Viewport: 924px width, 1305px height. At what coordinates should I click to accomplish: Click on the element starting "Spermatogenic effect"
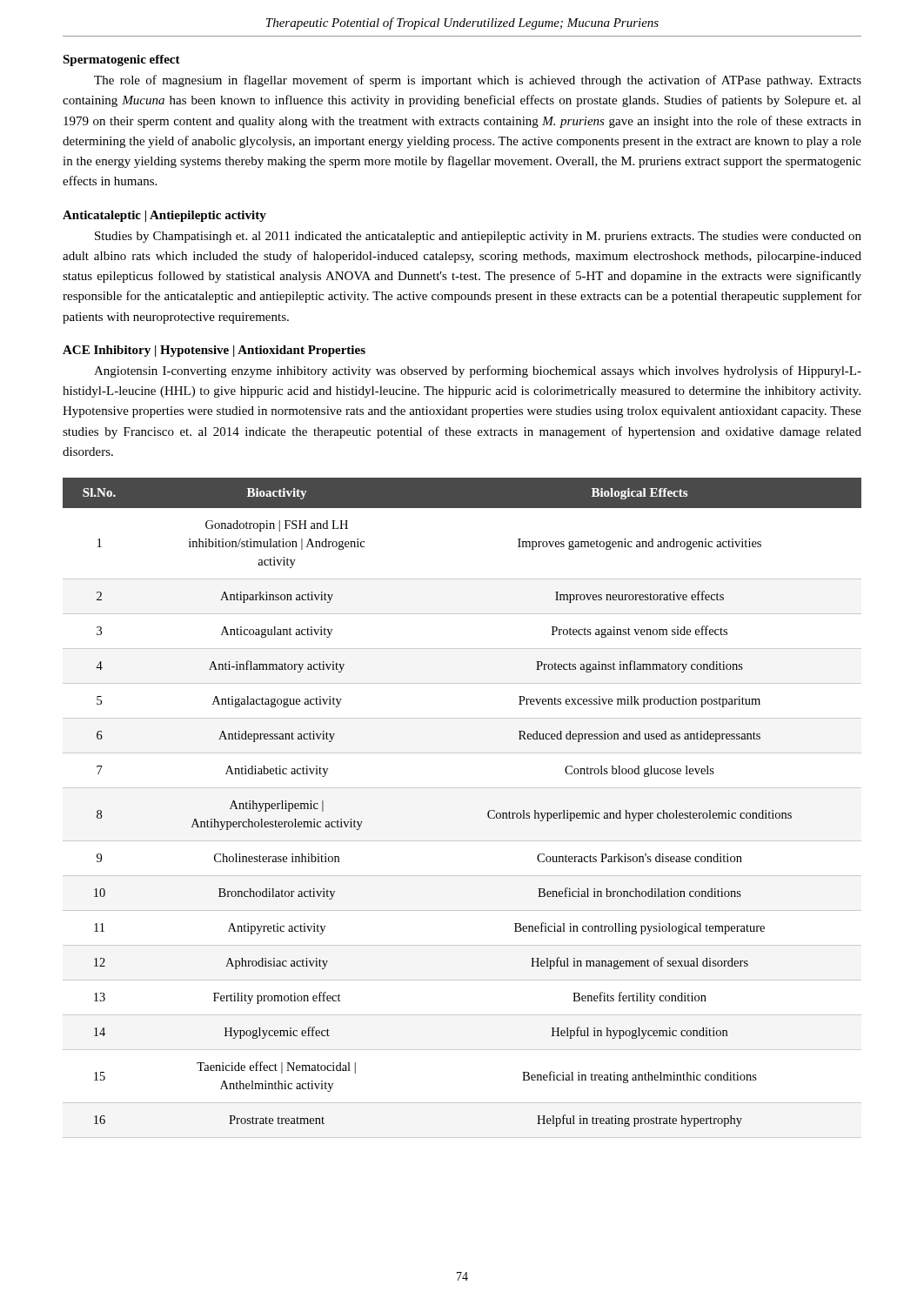(121, 59)
